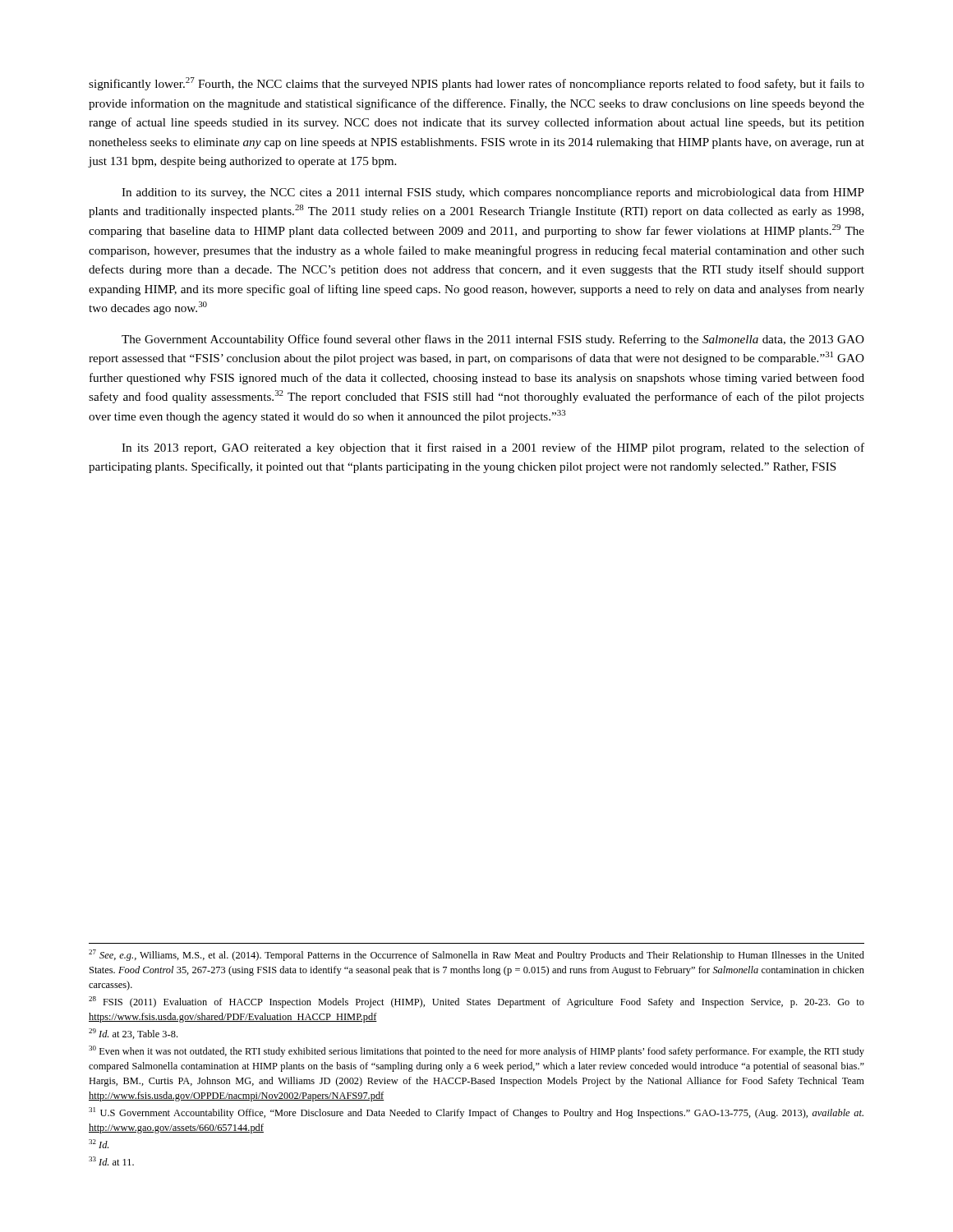Locate the block of text that opens with "The Government Accountability Office found several"
Image resolution: width=953 pixels, height=1232 pixels.
(476, 377)
